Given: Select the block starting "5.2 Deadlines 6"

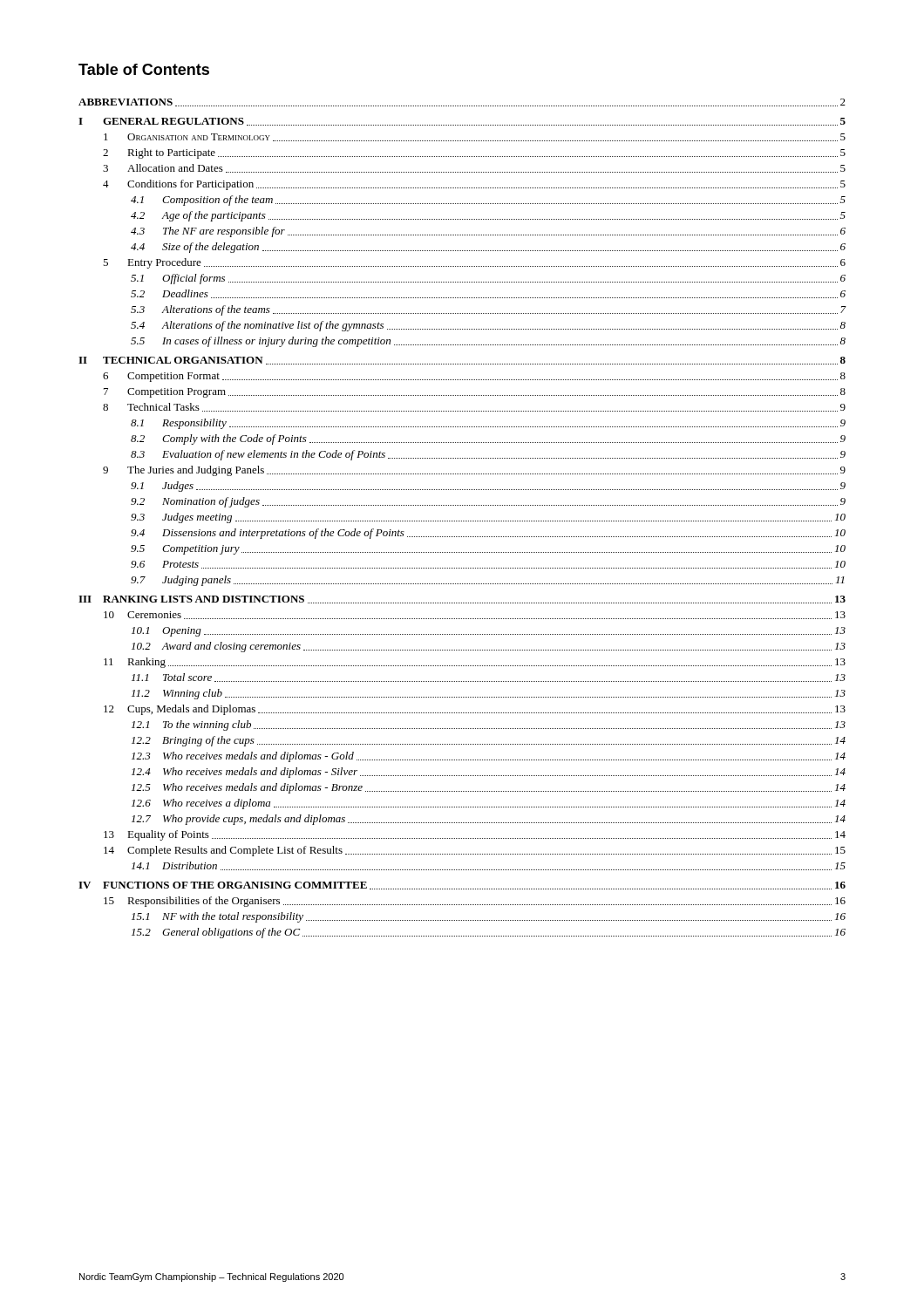Looking at the screenshot, I should tap(488, 294).
